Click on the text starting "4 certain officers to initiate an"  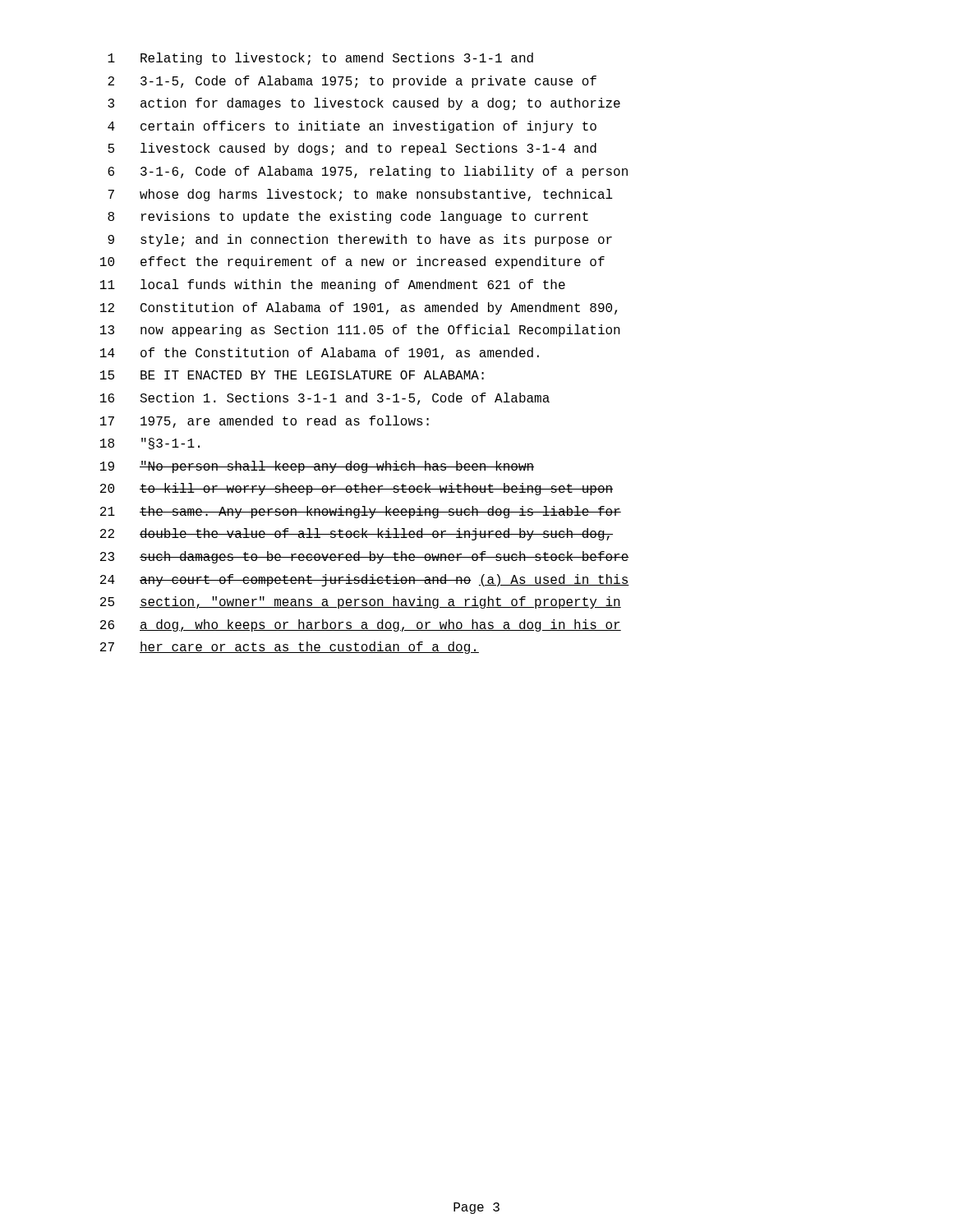point(476,128)
